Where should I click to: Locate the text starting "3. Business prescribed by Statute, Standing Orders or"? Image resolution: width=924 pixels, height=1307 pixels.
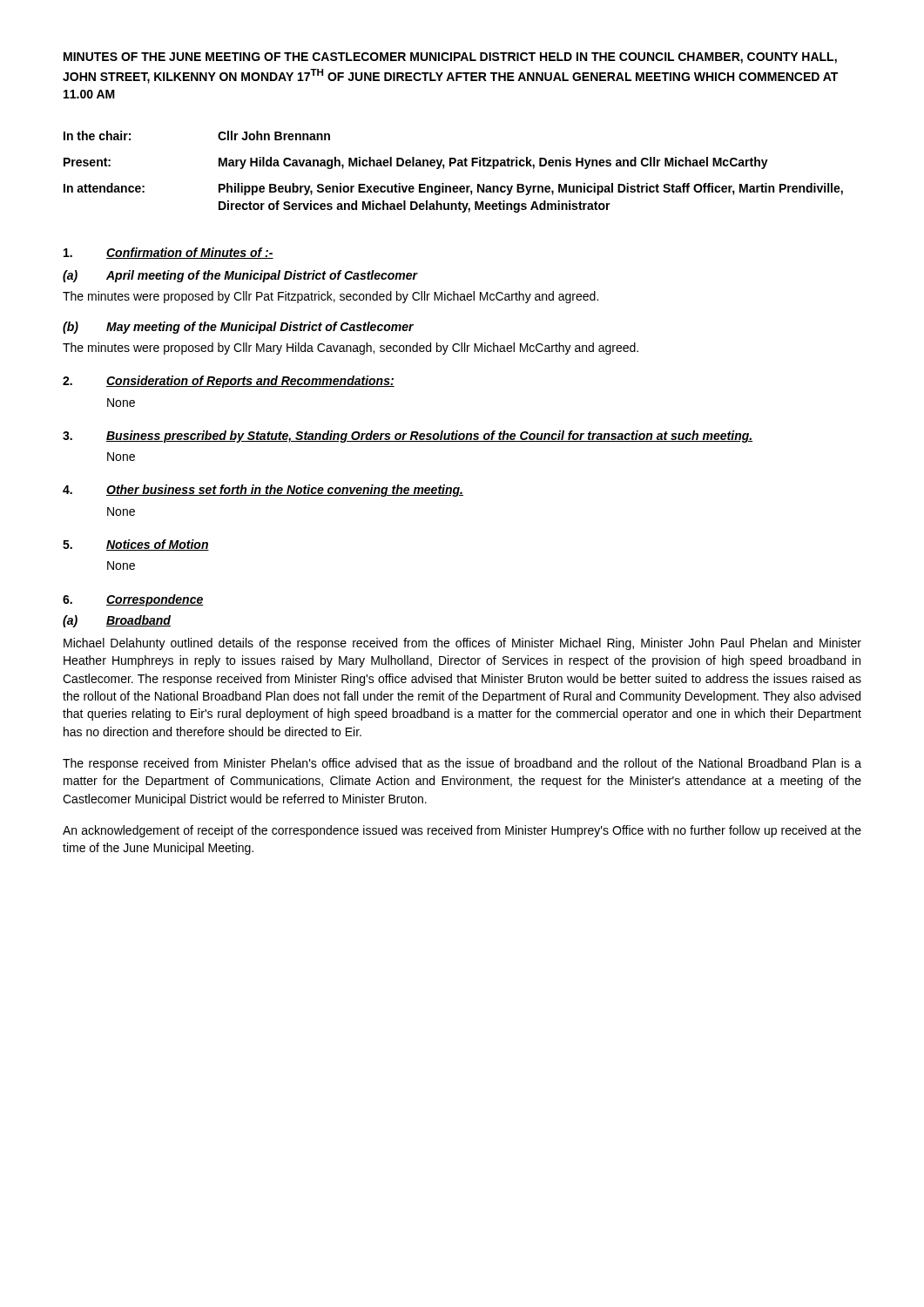click(462, 436)
